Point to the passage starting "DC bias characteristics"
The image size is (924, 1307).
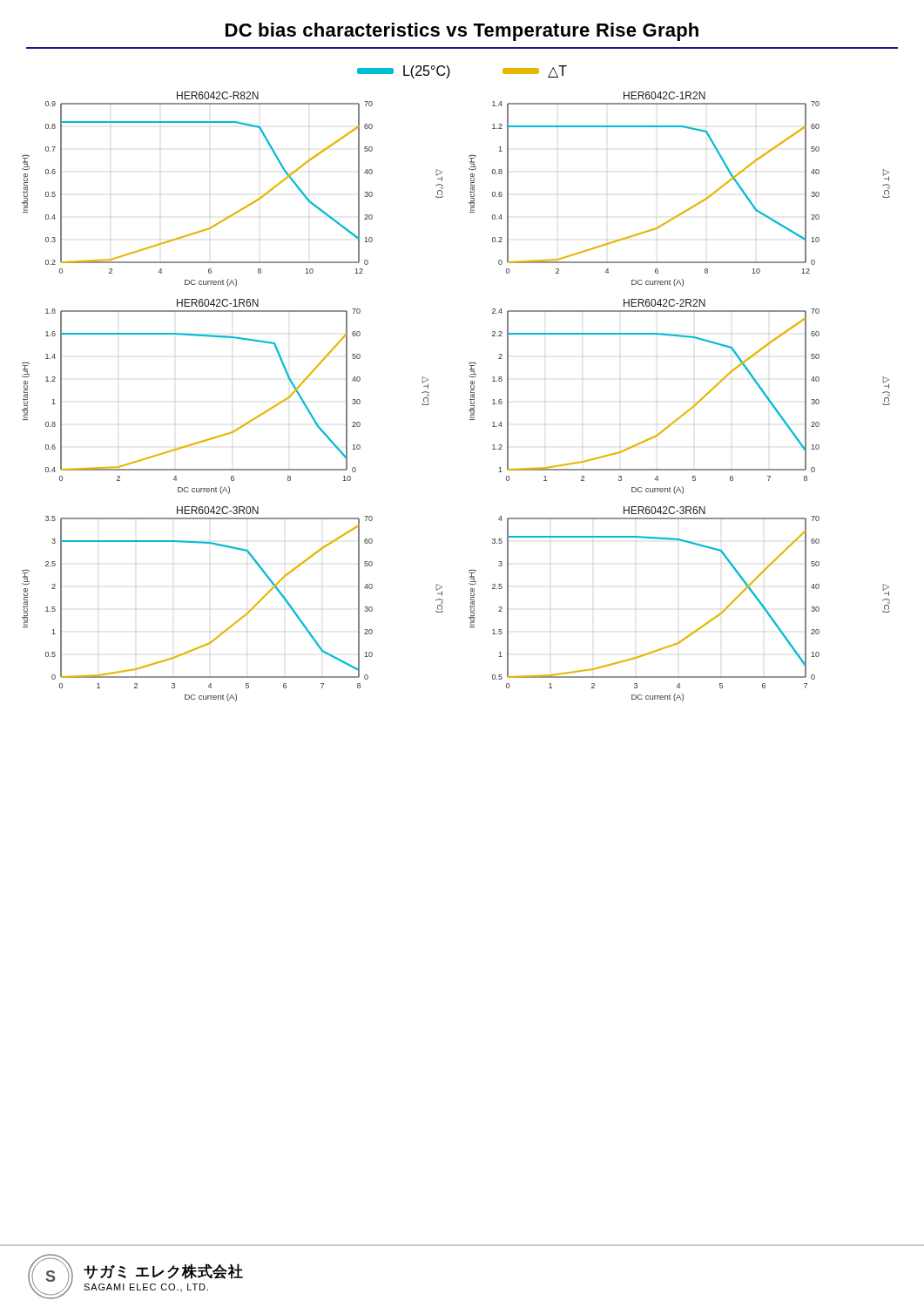pos(462,30)
